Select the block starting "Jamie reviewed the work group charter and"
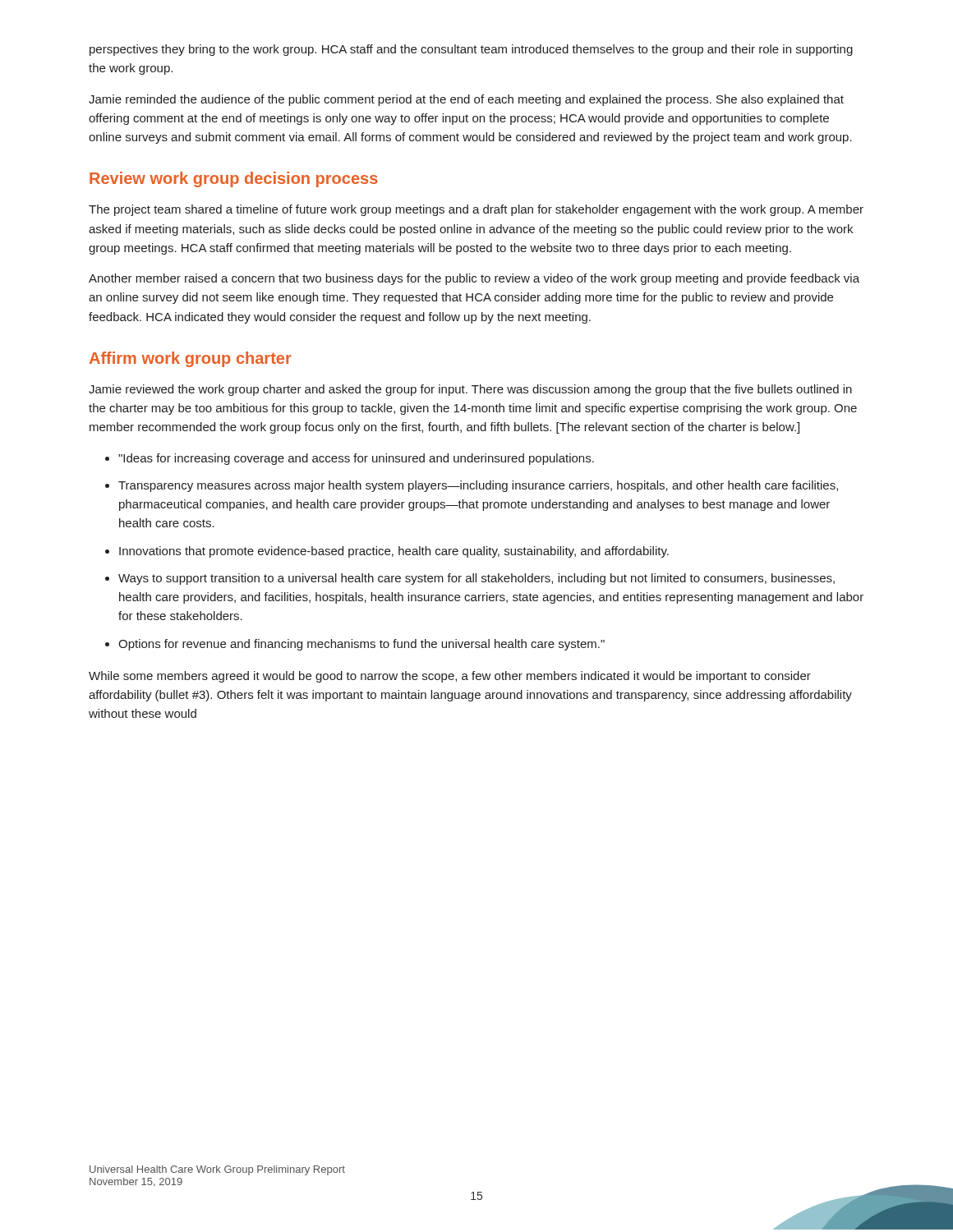The height and width of the screenshot is (1232, 953). click(476, 408)
